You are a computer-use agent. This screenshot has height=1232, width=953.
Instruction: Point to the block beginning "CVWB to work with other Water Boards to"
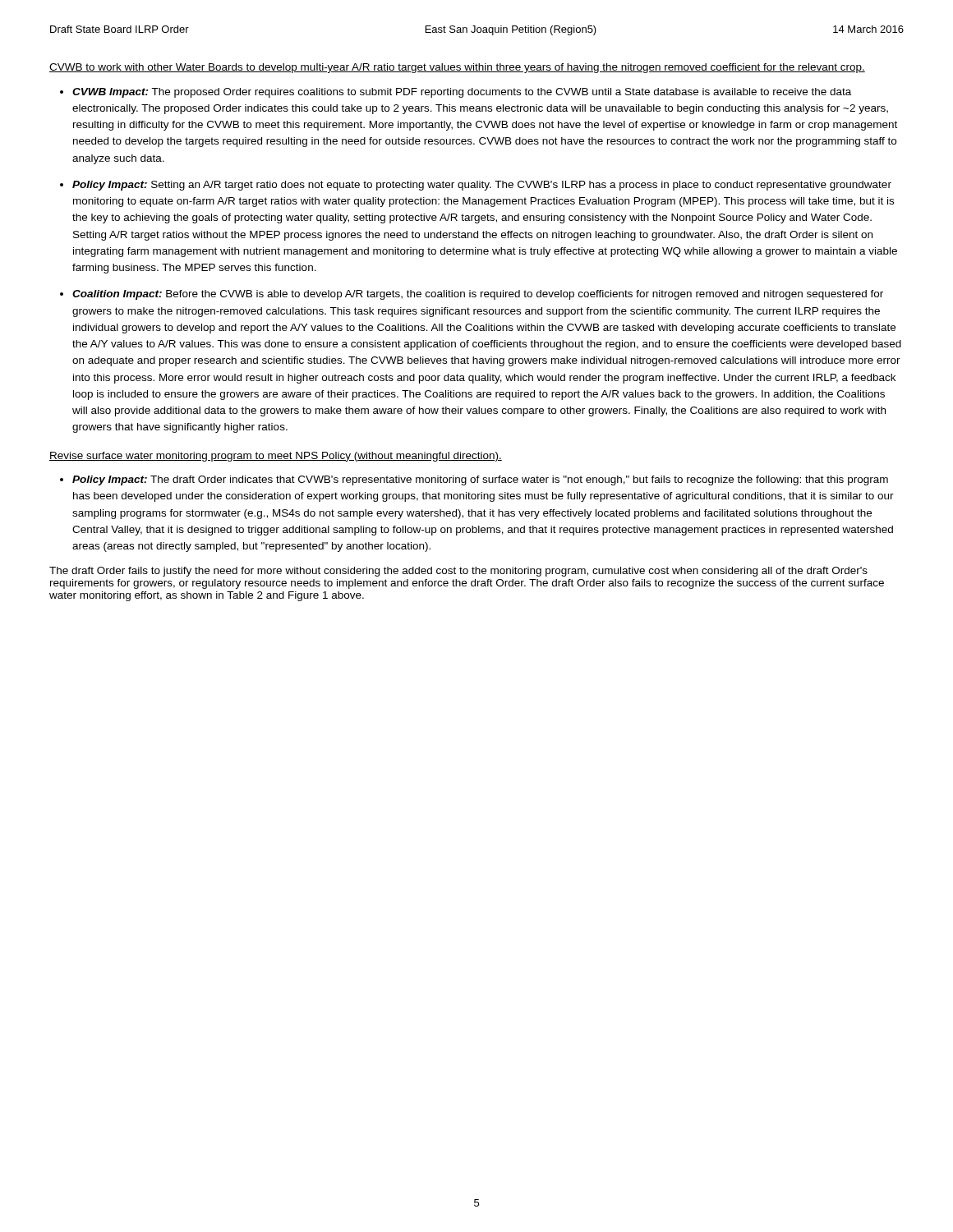(x=476, y=67)
